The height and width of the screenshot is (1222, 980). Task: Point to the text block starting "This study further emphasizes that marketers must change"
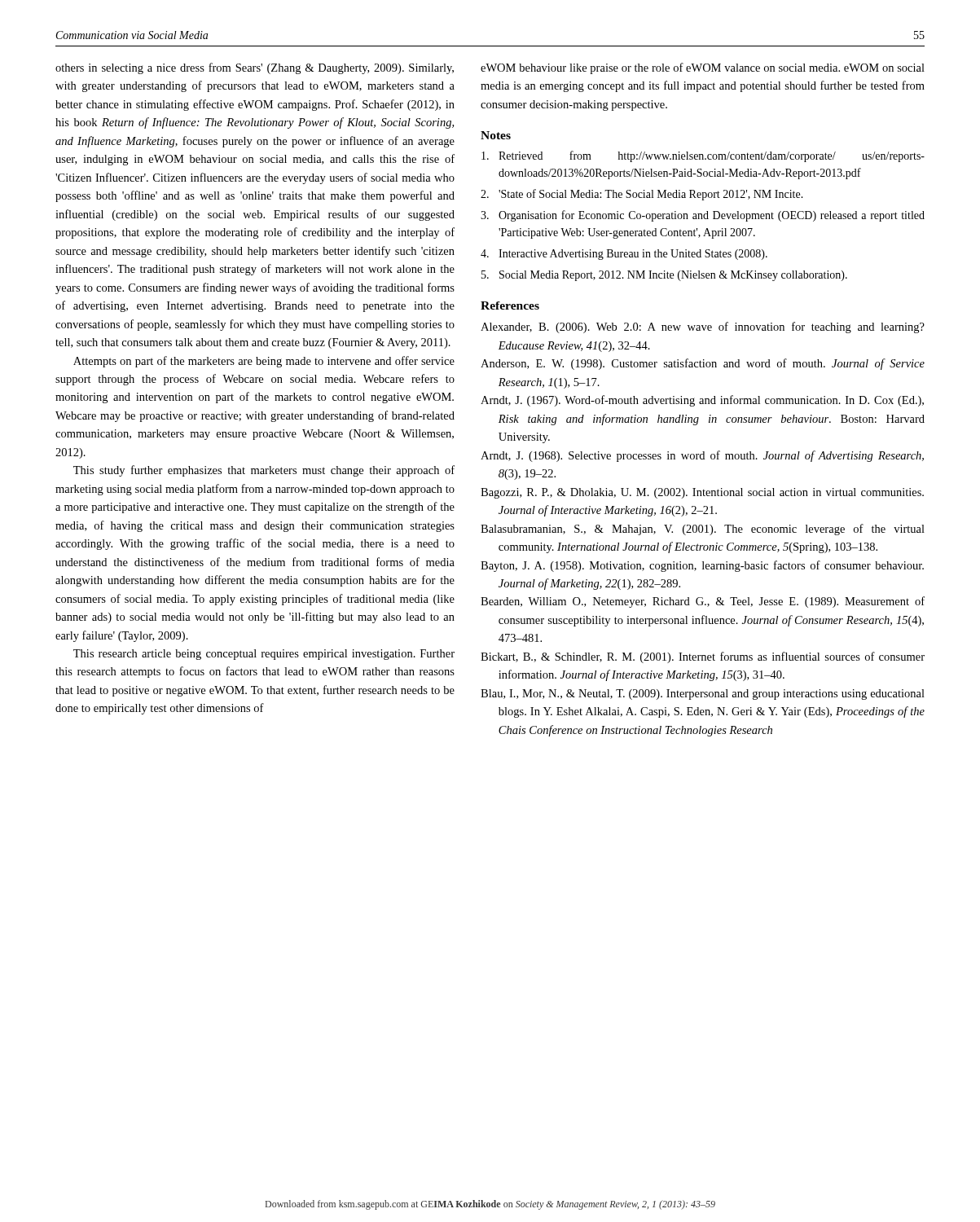coord(255,553)
